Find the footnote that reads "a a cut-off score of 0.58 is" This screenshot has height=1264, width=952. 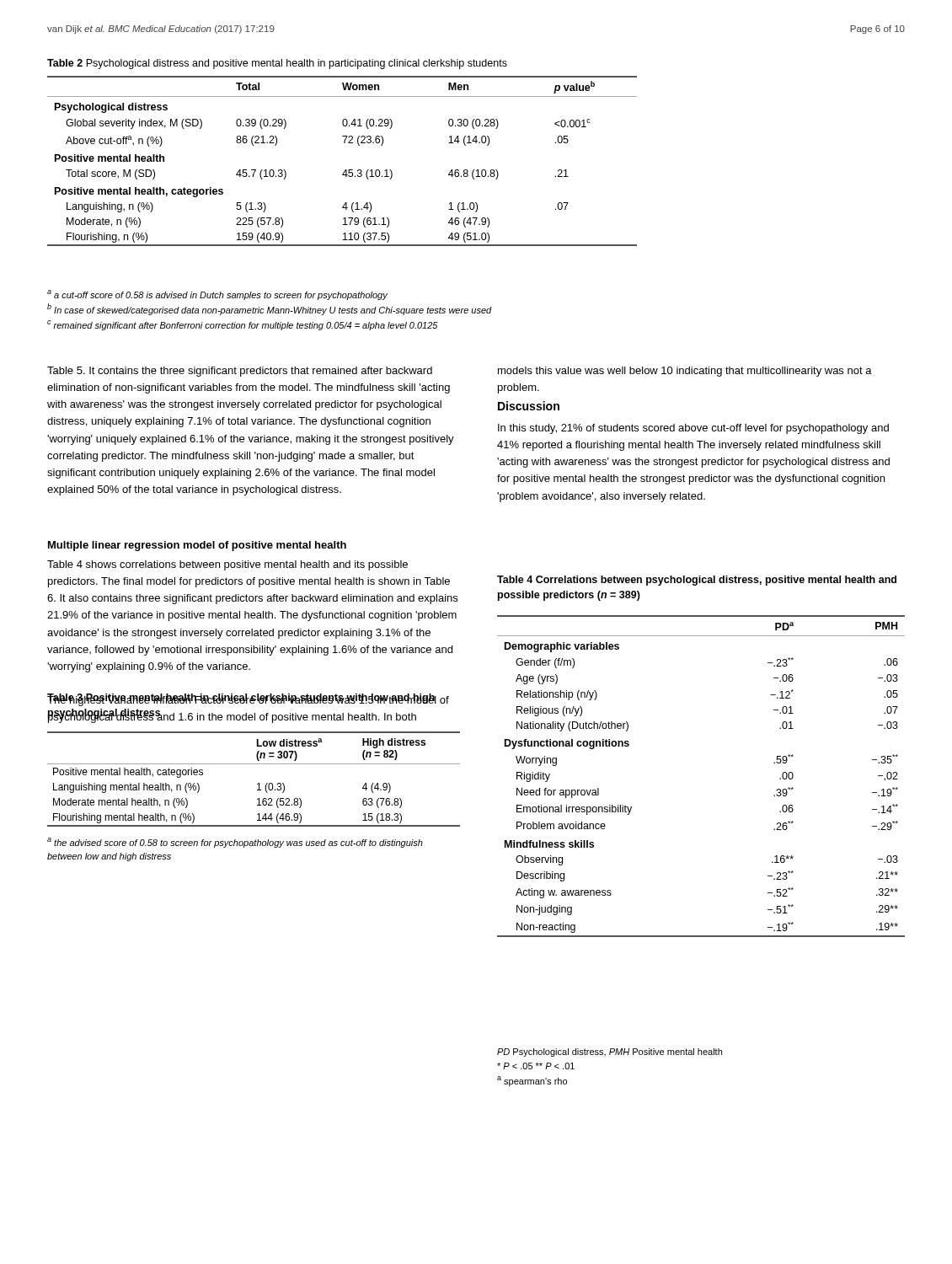(269, 309)
